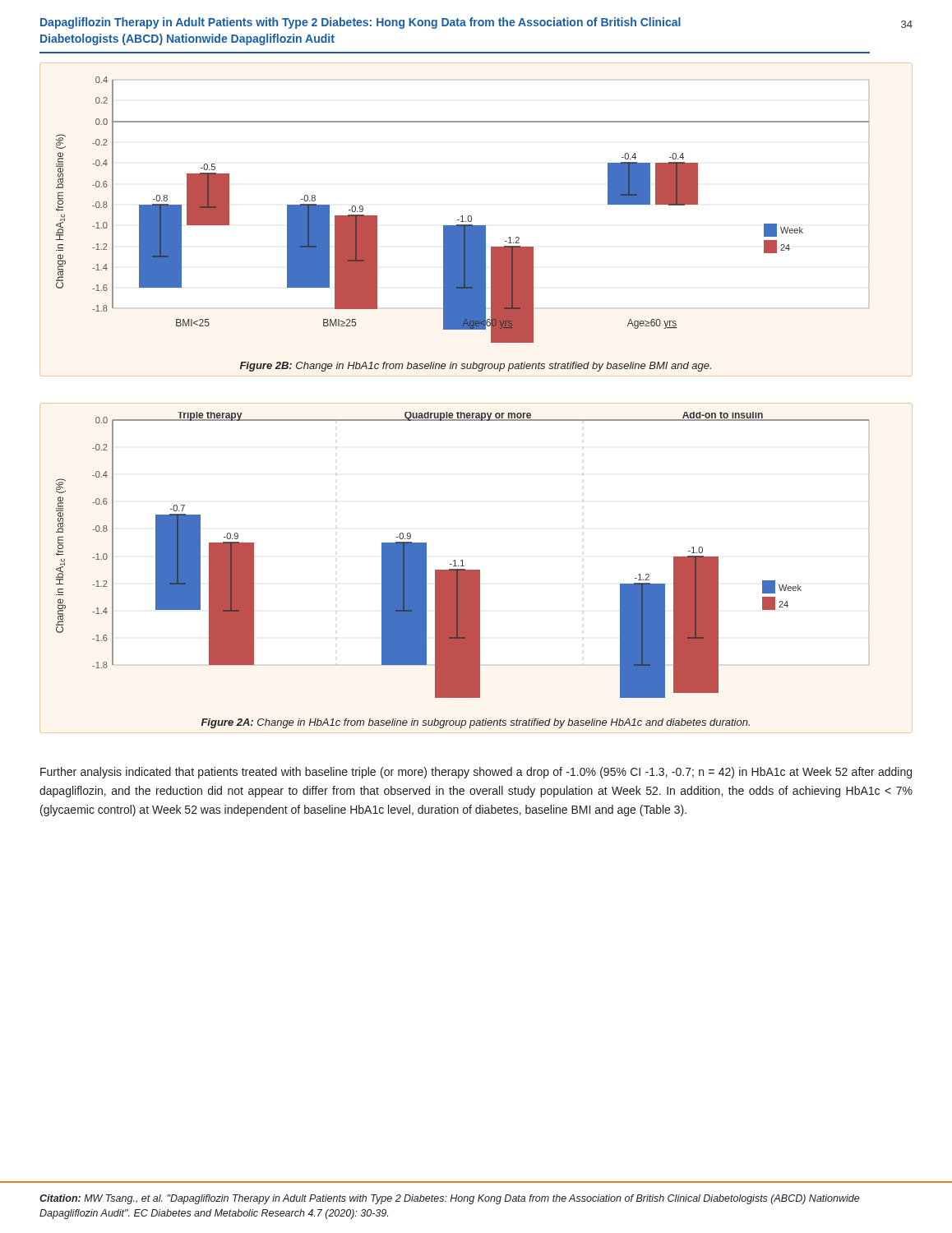
Task: Click the caption that begins "Figure 2B: Change in HbA1c"
Action: [476, 365]
